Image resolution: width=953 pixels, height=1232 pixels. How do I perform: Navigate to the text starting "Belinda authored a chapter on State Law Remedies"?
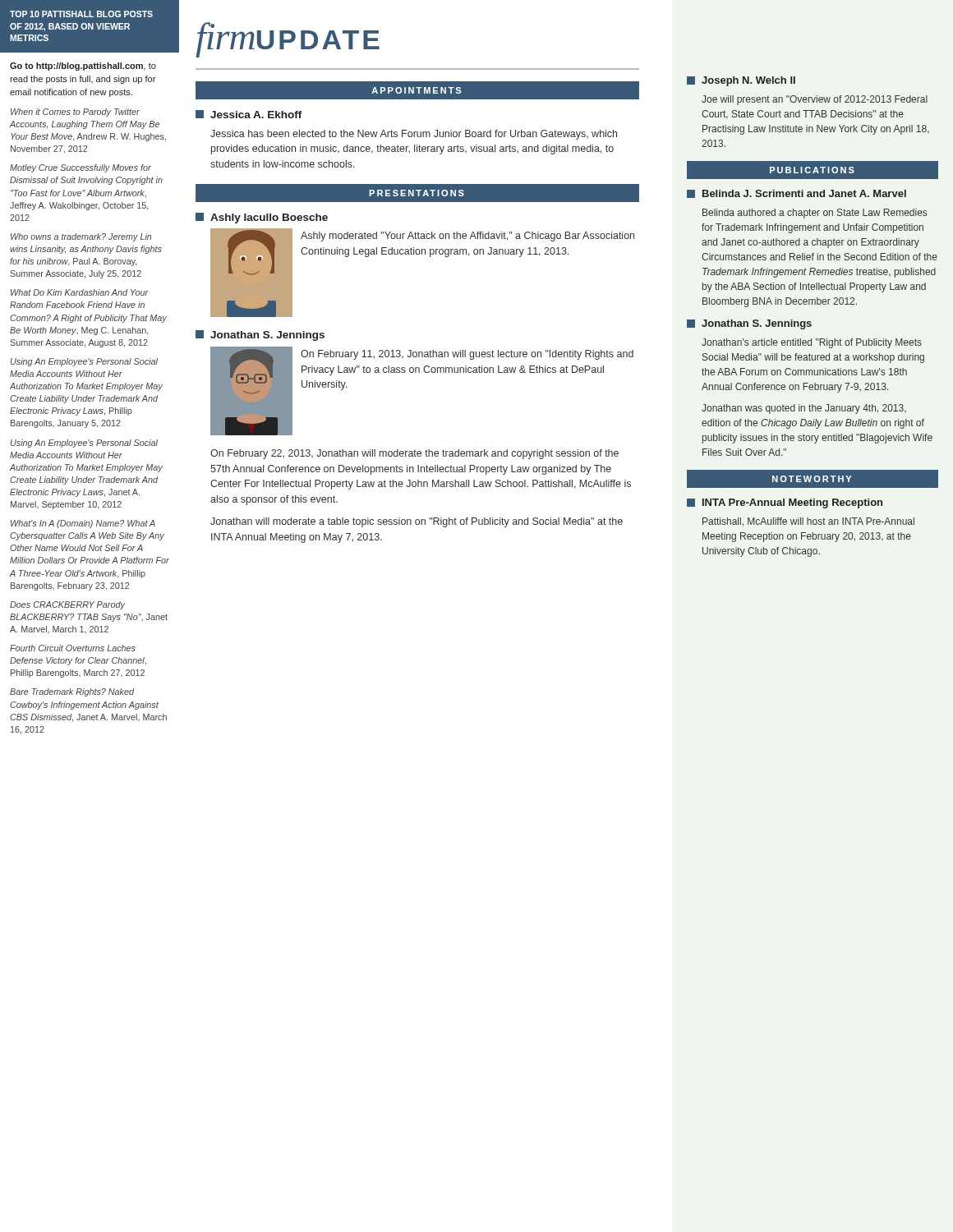pyautogui.click(x=819, y=257)
